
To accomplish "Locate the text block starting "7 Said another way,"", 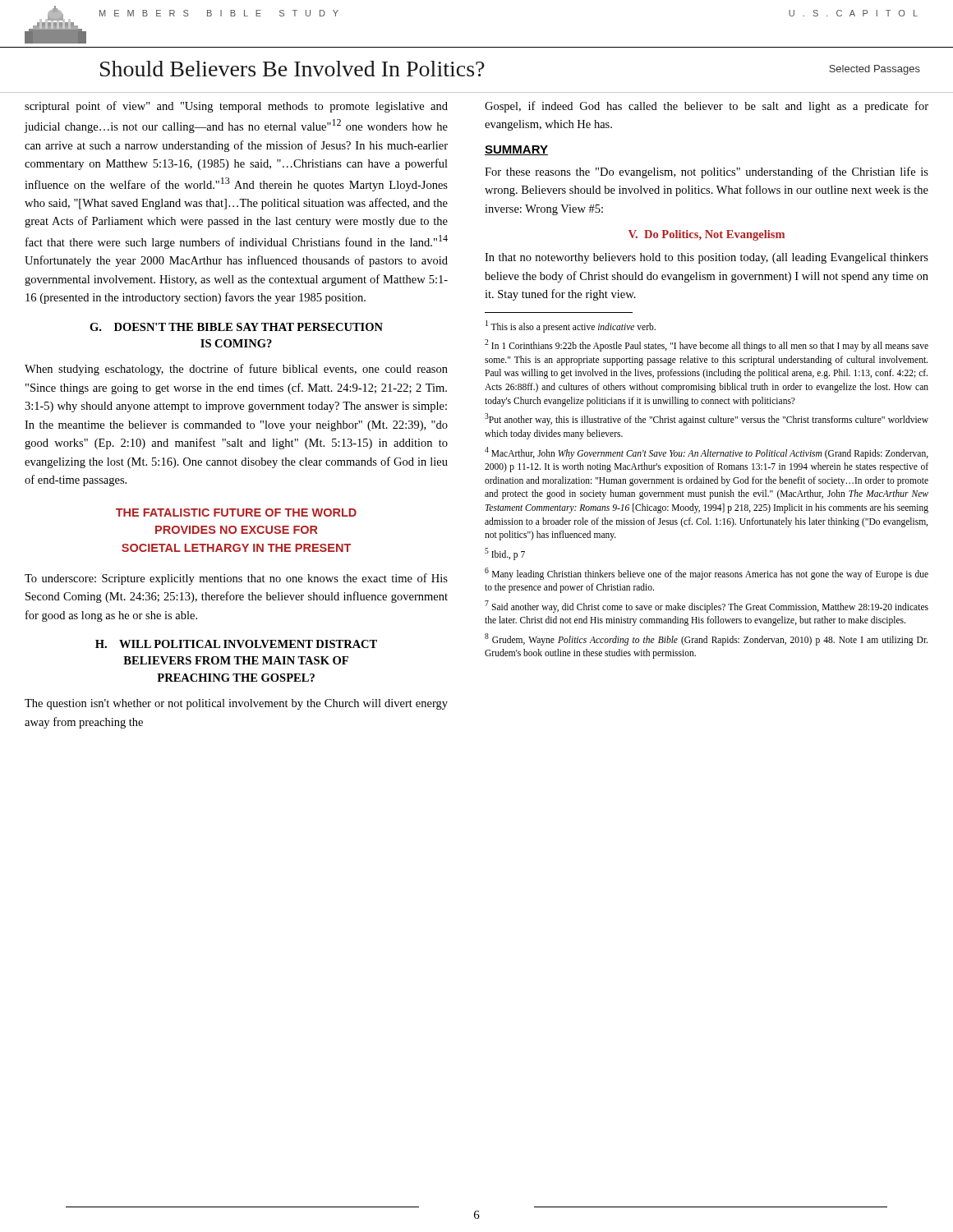I will 707,612.
